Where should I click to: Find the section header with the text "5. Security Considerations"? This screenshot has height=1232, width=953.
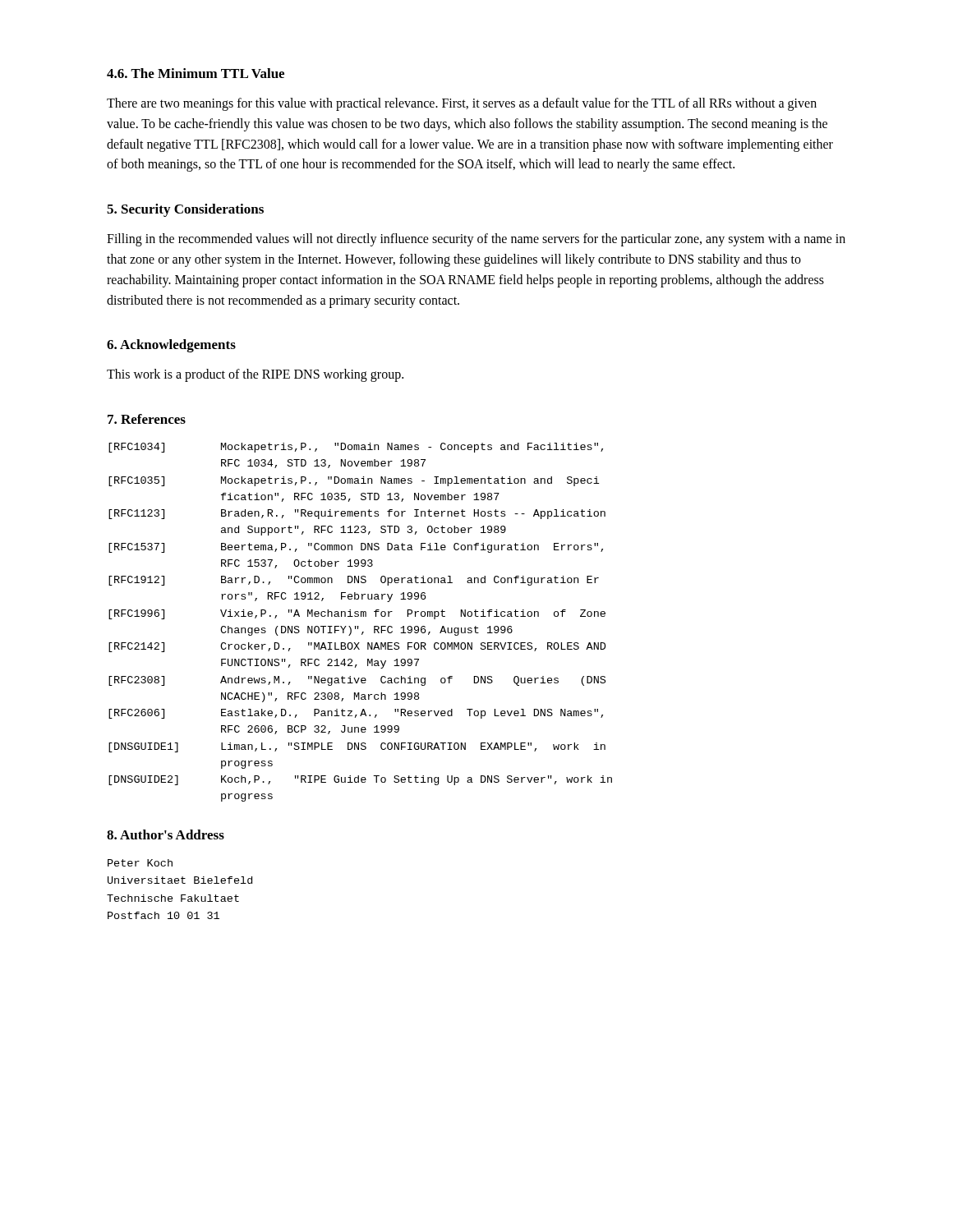[x=185, y=209]
